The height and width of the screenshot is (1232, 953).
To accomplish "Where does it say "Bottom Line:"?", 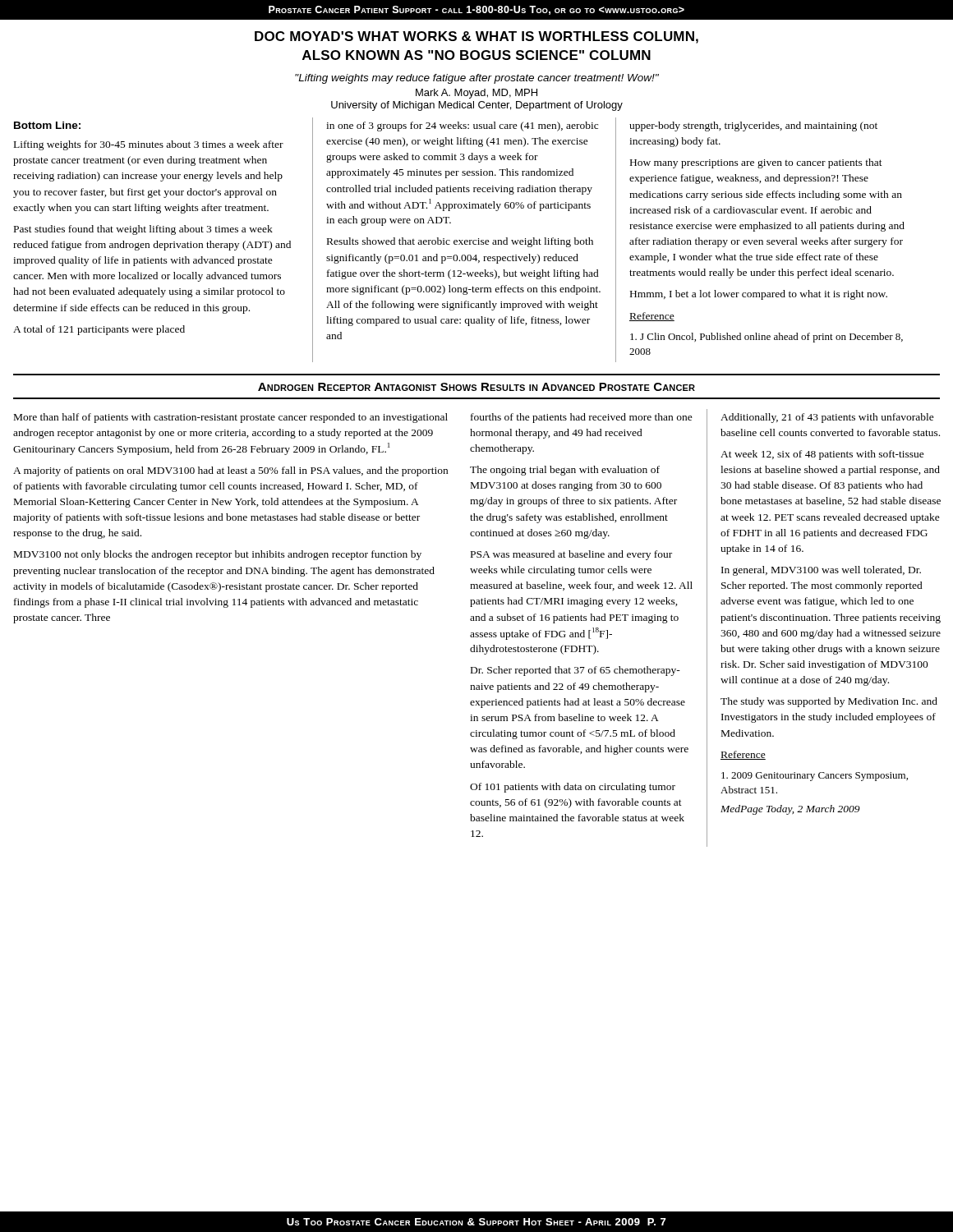I will point(47,125).
